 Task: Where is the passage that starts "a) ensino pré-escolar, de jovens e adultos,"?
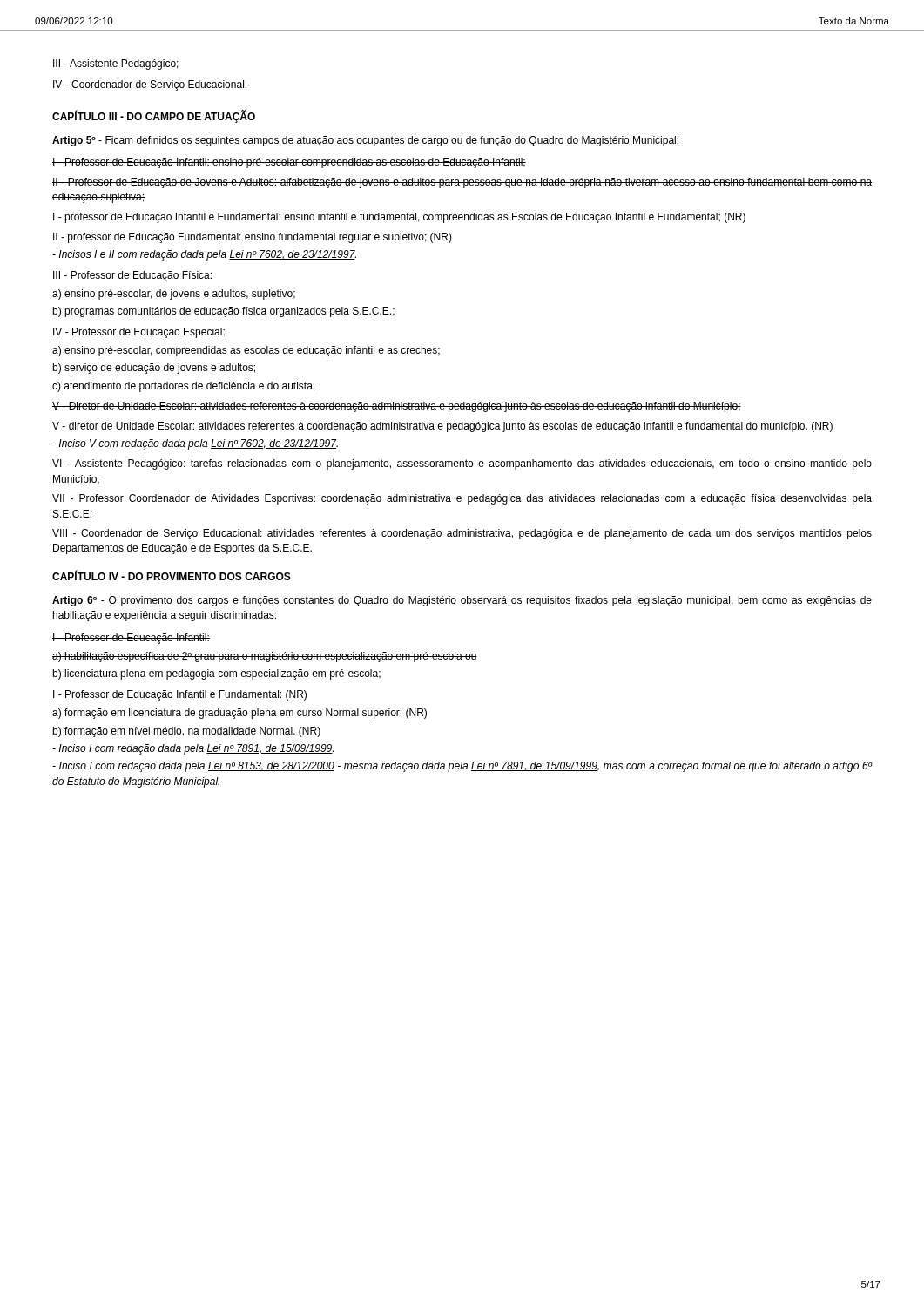click(174, 294)
